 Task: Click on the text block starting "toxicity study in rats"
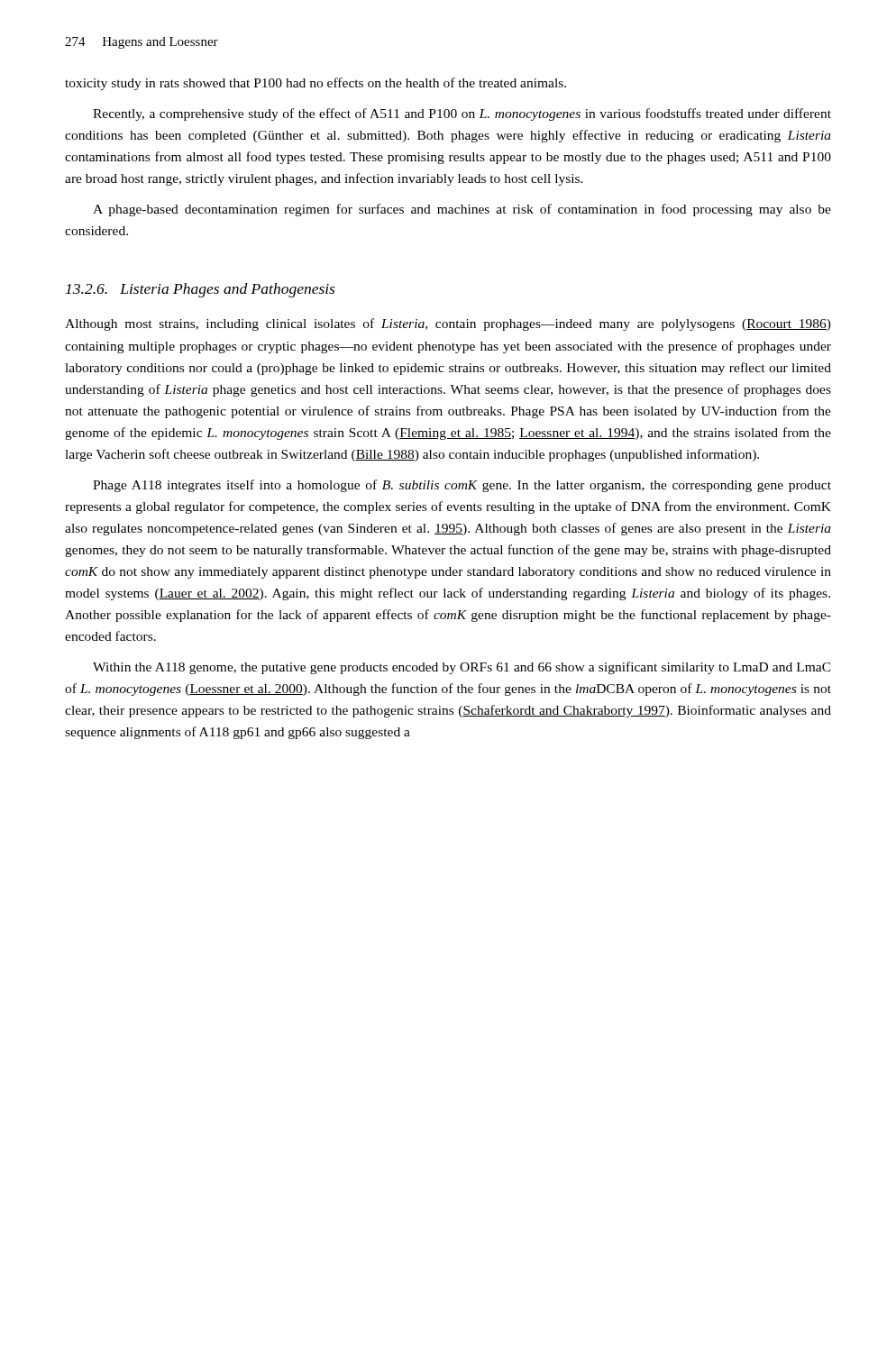pos(448,83)
